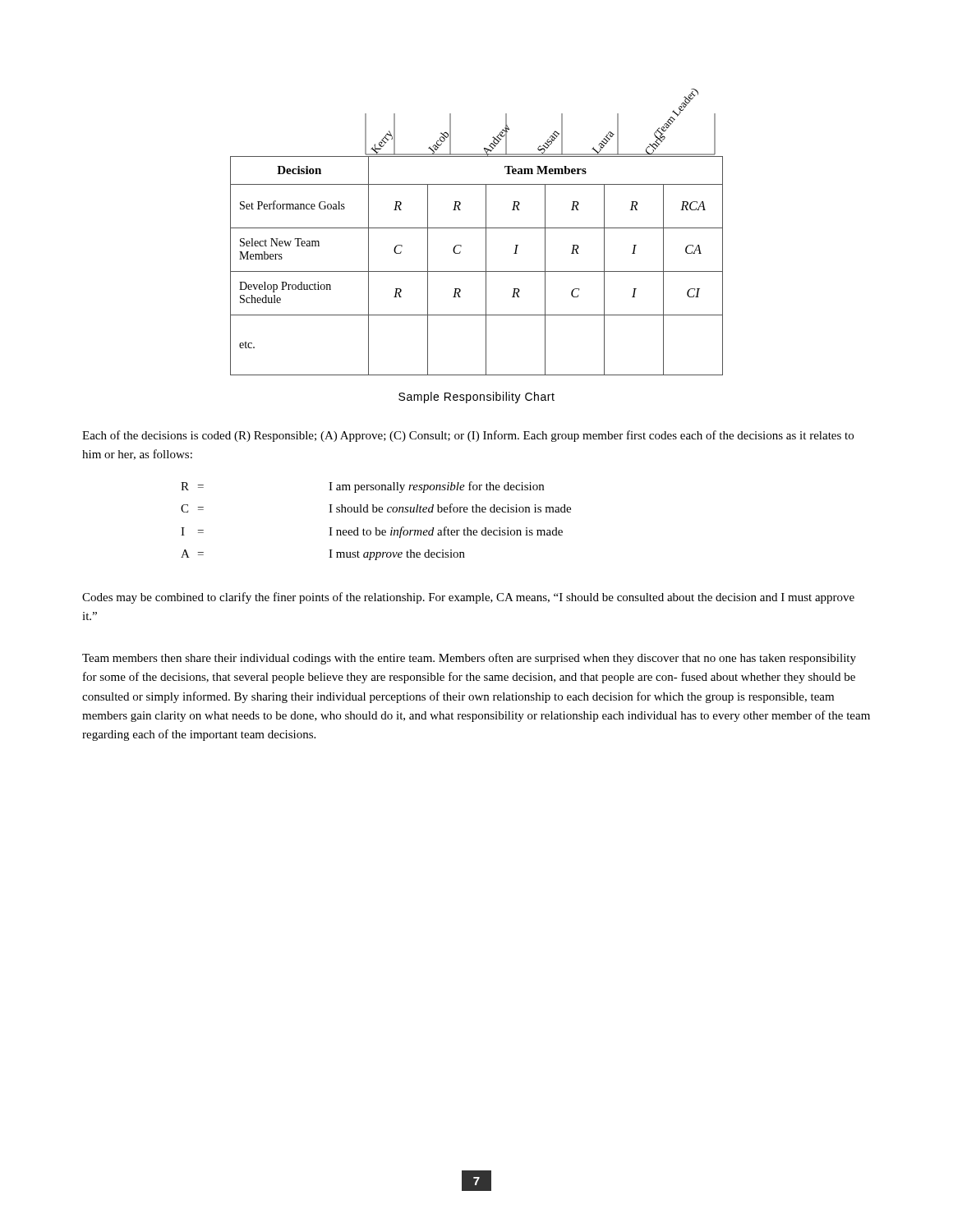This screenshot has height=1232, width=953.
Task: Locate a caption
Action: coord(476,397)
